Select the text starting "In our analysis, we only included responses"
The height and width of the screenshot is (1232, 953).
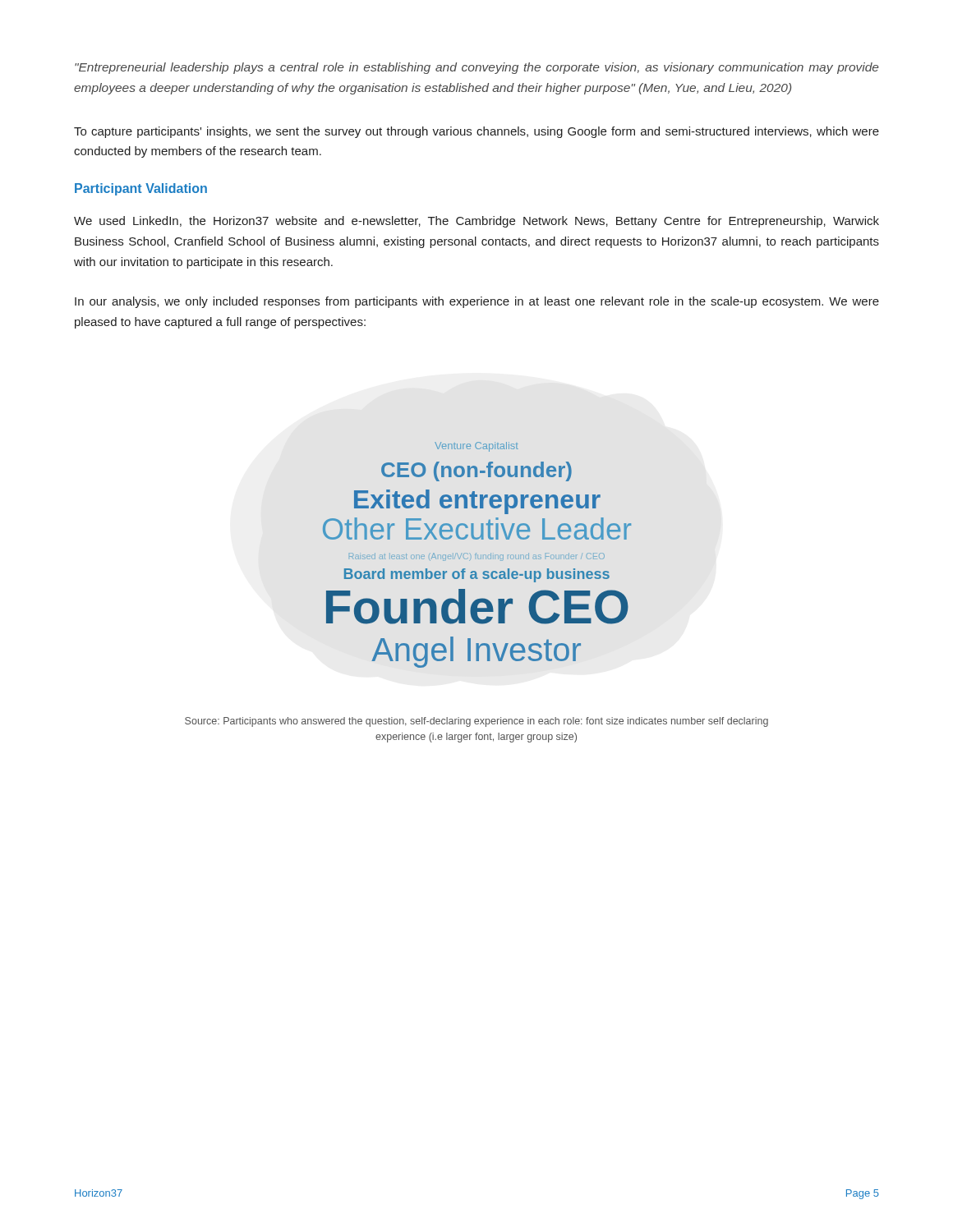(476, 311)
